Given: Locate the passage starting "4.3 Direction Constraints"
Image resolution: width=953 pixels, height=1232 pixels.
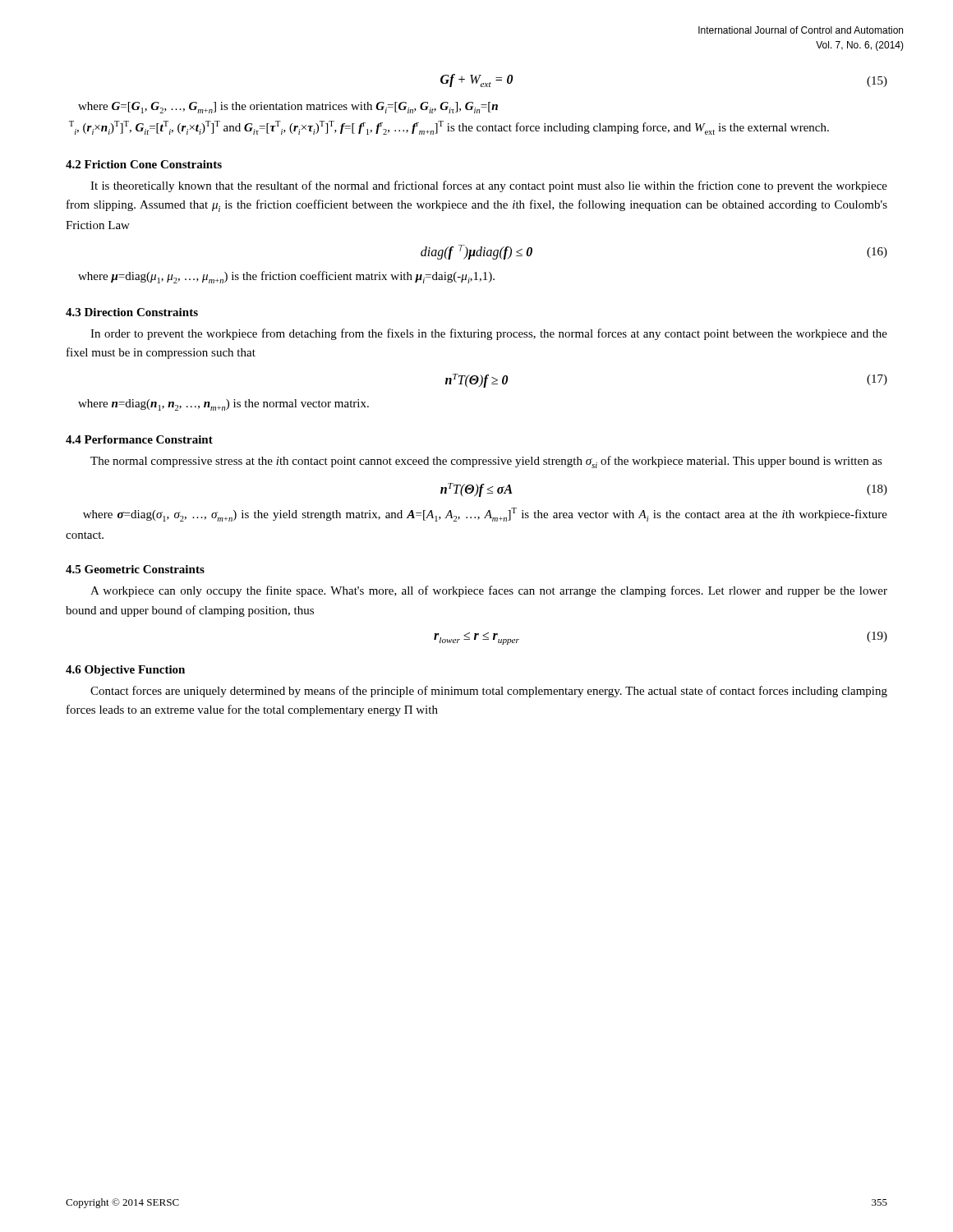Looking at the screenshot, I should click(132, 312).
